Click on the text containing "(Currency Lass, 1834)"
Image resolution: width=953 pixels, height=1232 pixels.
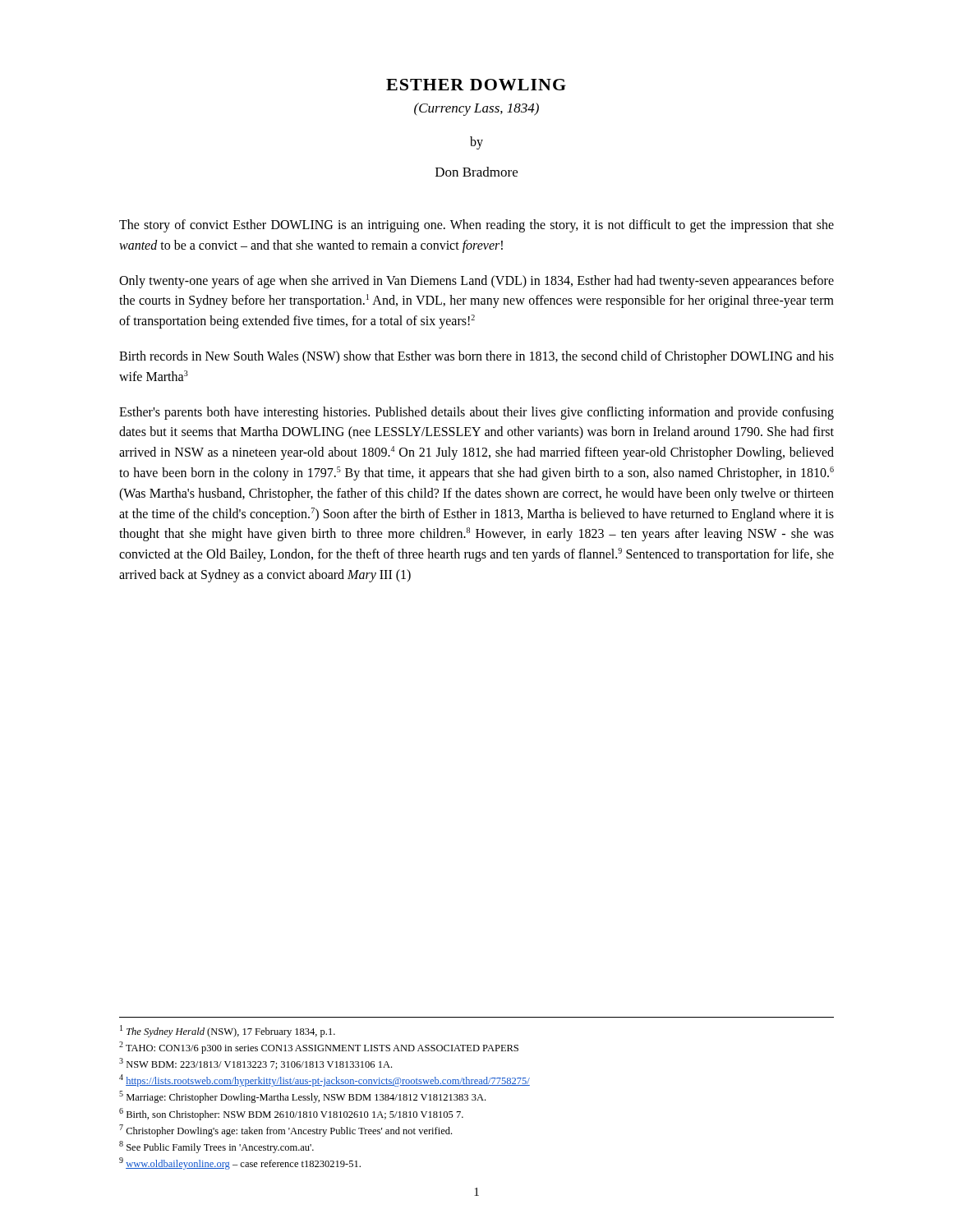(476, 108)
